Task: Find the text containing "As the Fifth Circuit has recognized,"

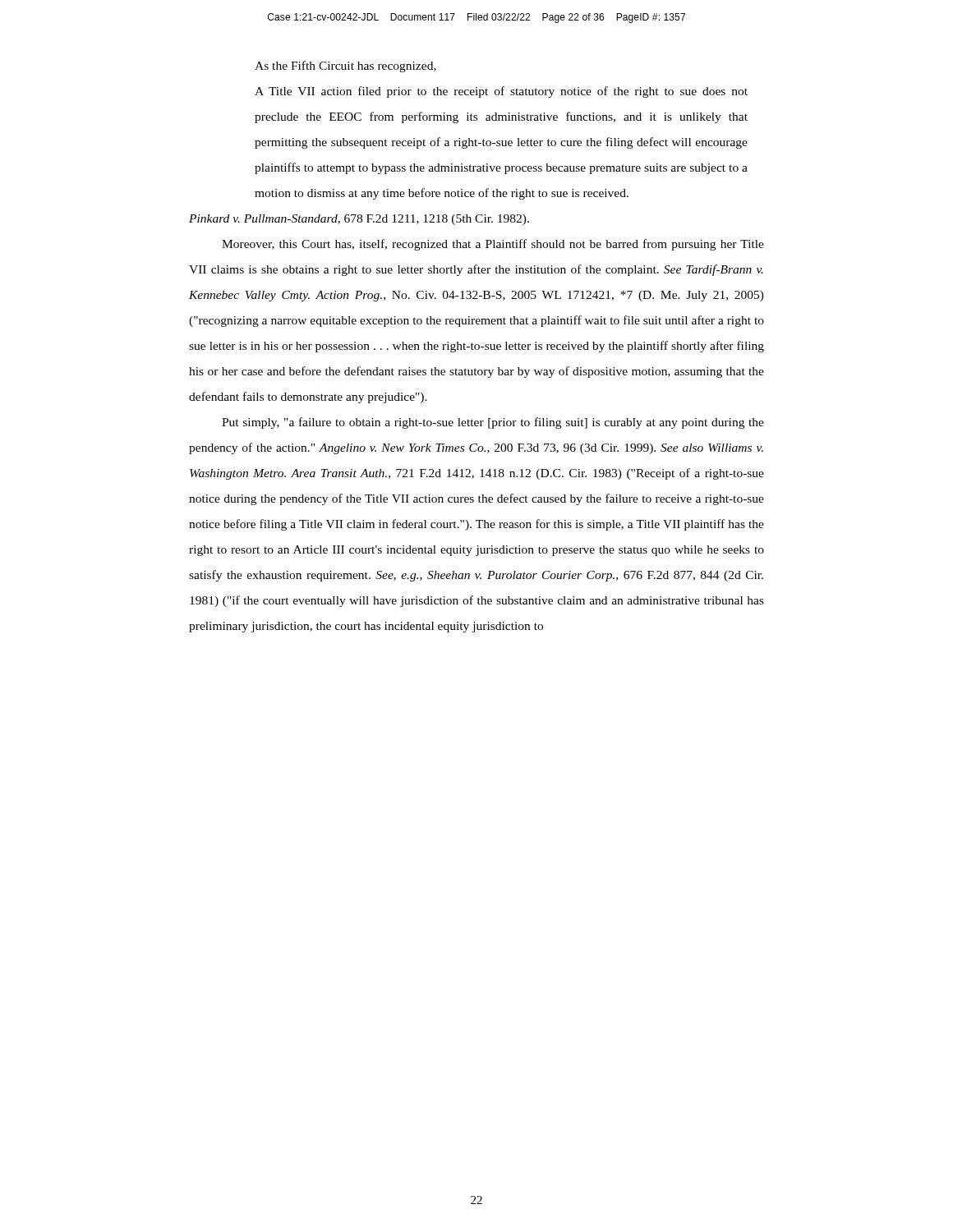Action: click(346, 65)
